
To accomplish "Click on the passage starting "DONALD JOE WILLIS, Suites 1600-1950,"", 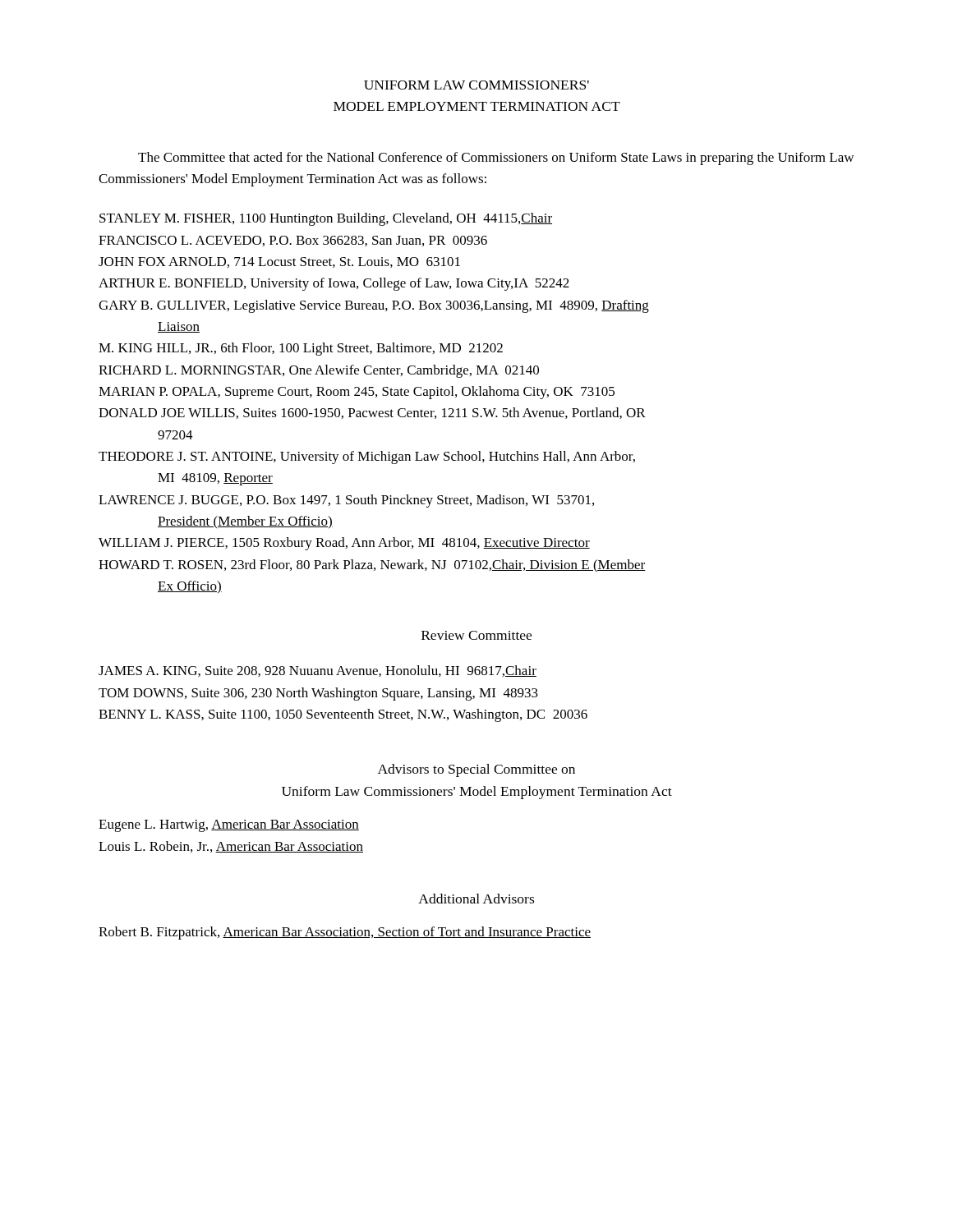I will pyautogui.click(x=372, y=413).
